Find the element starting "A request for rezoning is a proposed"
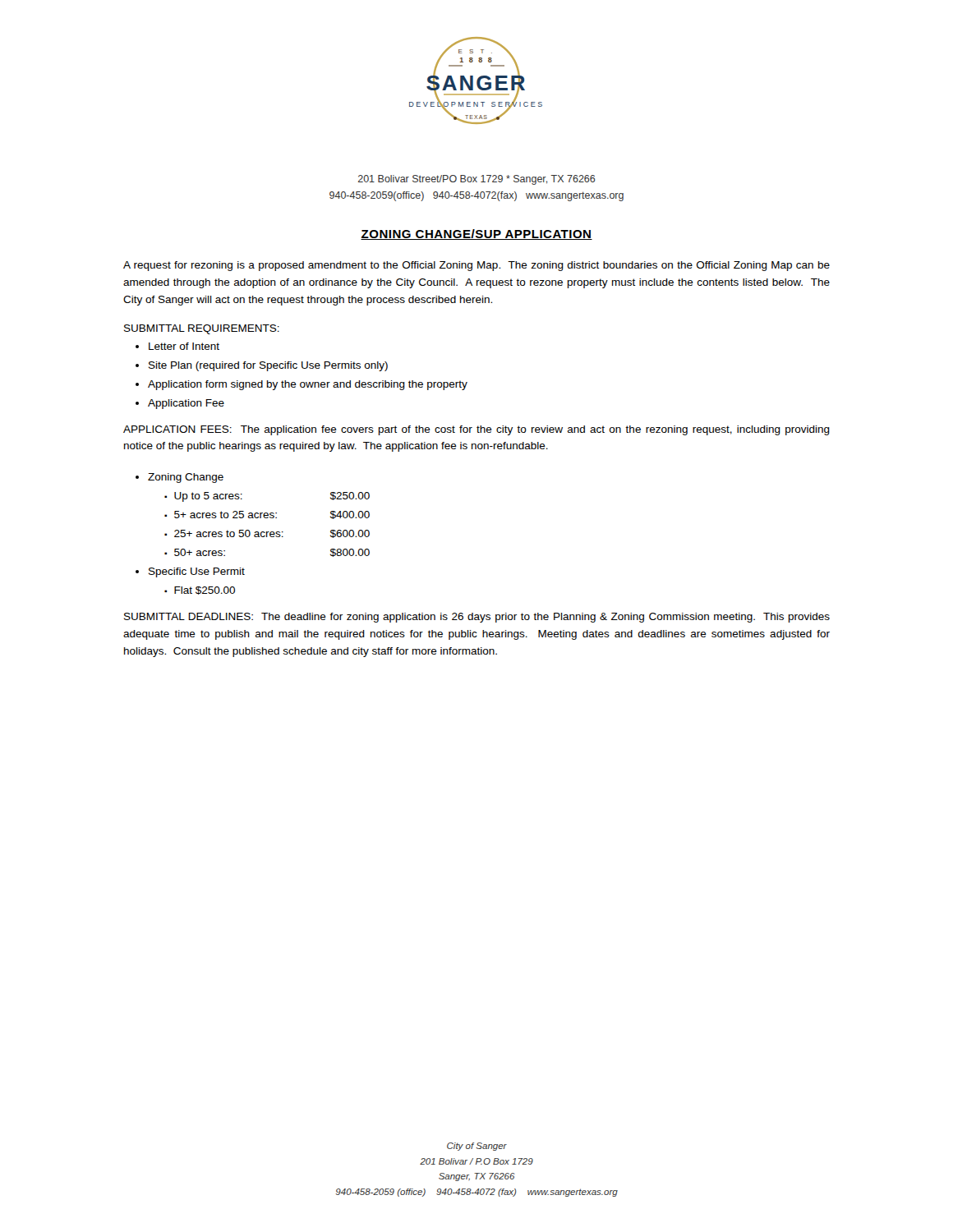The height and width of the screenshot is (1232, 953). point(476,282)
